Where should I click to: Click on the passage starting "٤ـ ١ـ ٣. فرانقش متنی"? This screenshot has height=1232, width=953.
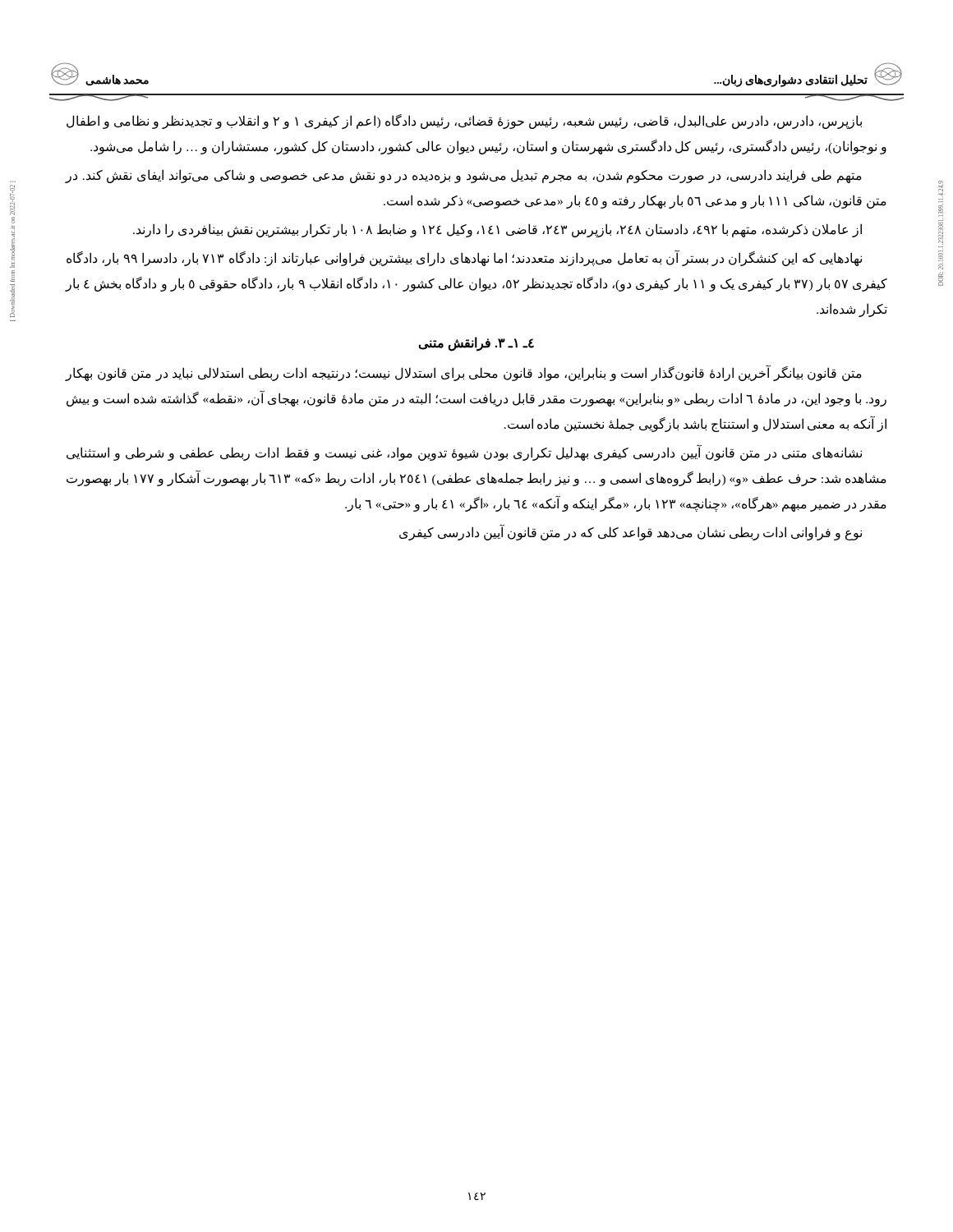pyautogui.click(x=476, y=343)
